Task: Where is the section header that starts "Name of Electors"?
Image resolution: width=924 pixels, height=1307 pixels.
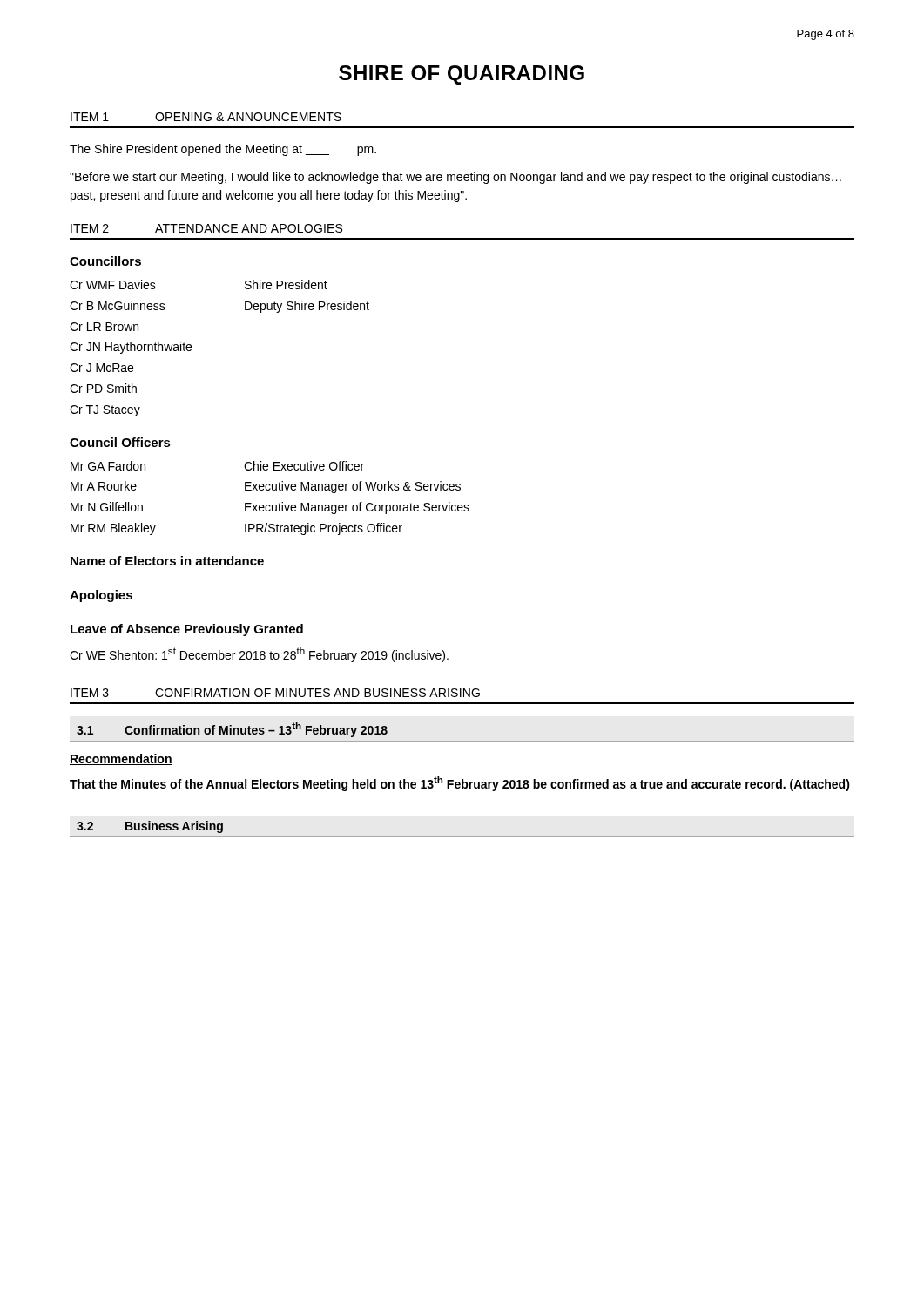Action: click(x=167, y=561)
